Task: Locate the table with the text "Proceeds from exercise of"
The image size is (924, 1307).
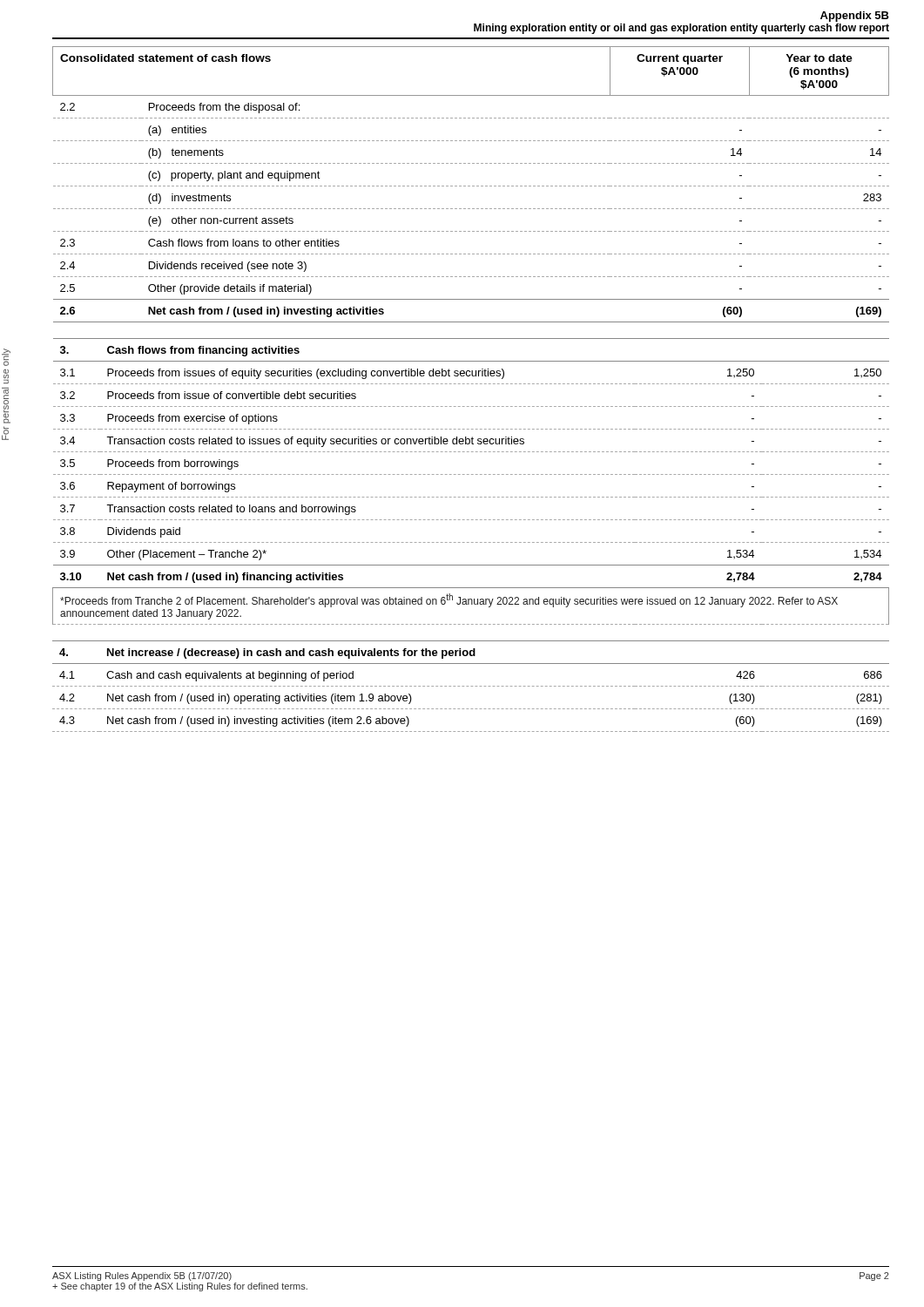Action: click(x=471, y=481)
